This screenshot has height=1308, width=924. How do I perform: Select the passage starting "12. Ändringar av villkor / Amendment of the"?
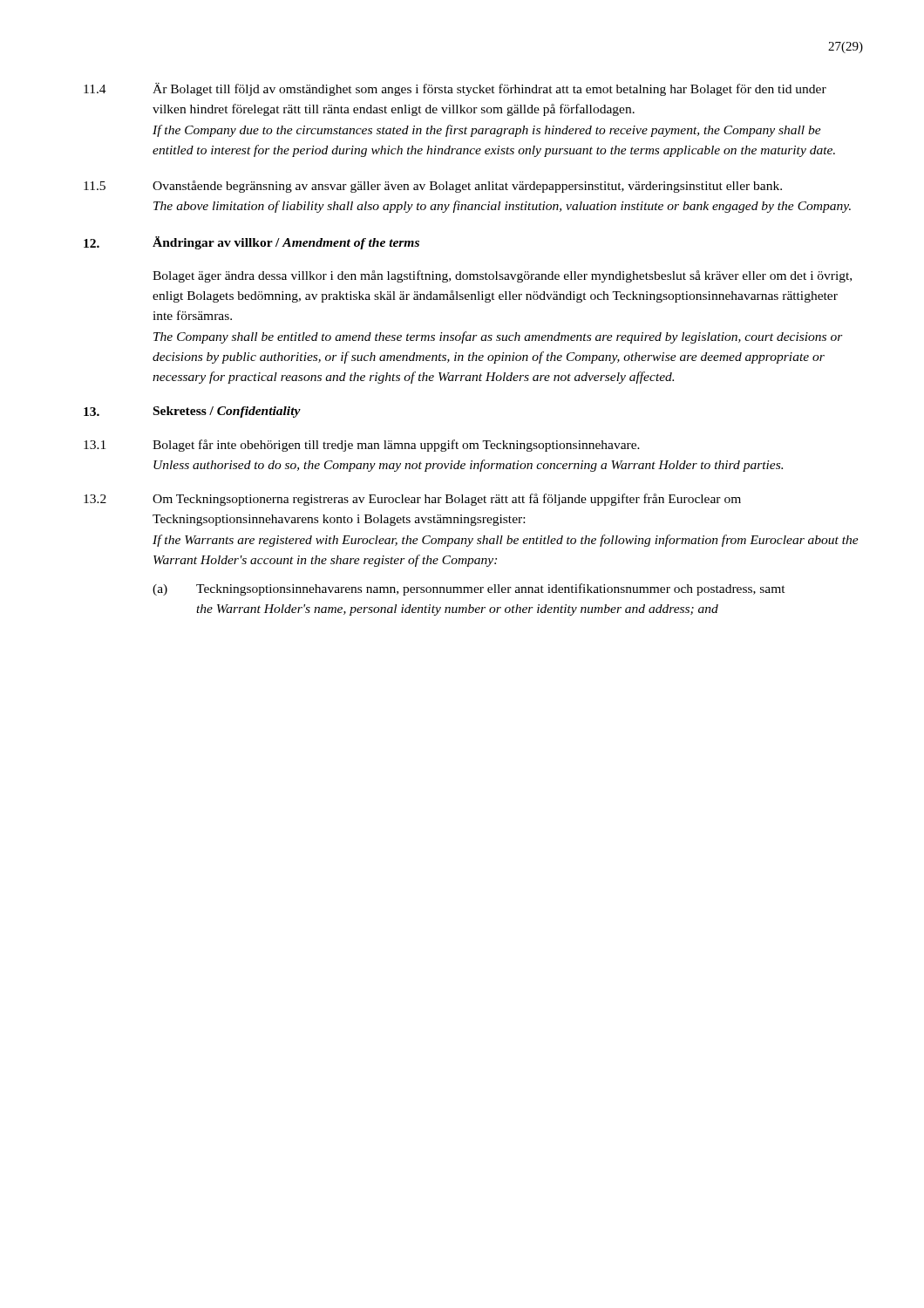(251, 242)
